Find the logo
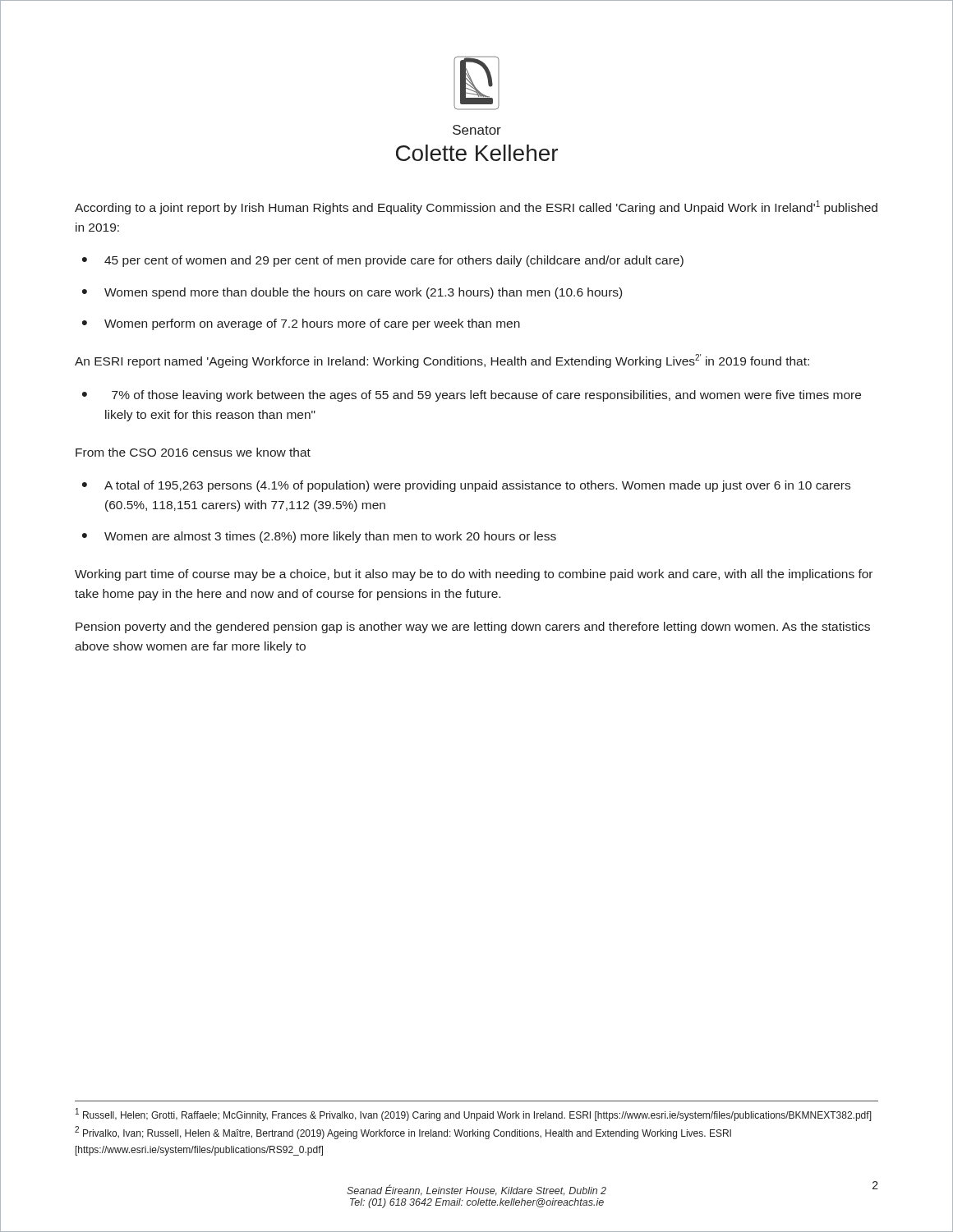The height and width of the screenshot is (1232, 953). [x=476, y=83]
